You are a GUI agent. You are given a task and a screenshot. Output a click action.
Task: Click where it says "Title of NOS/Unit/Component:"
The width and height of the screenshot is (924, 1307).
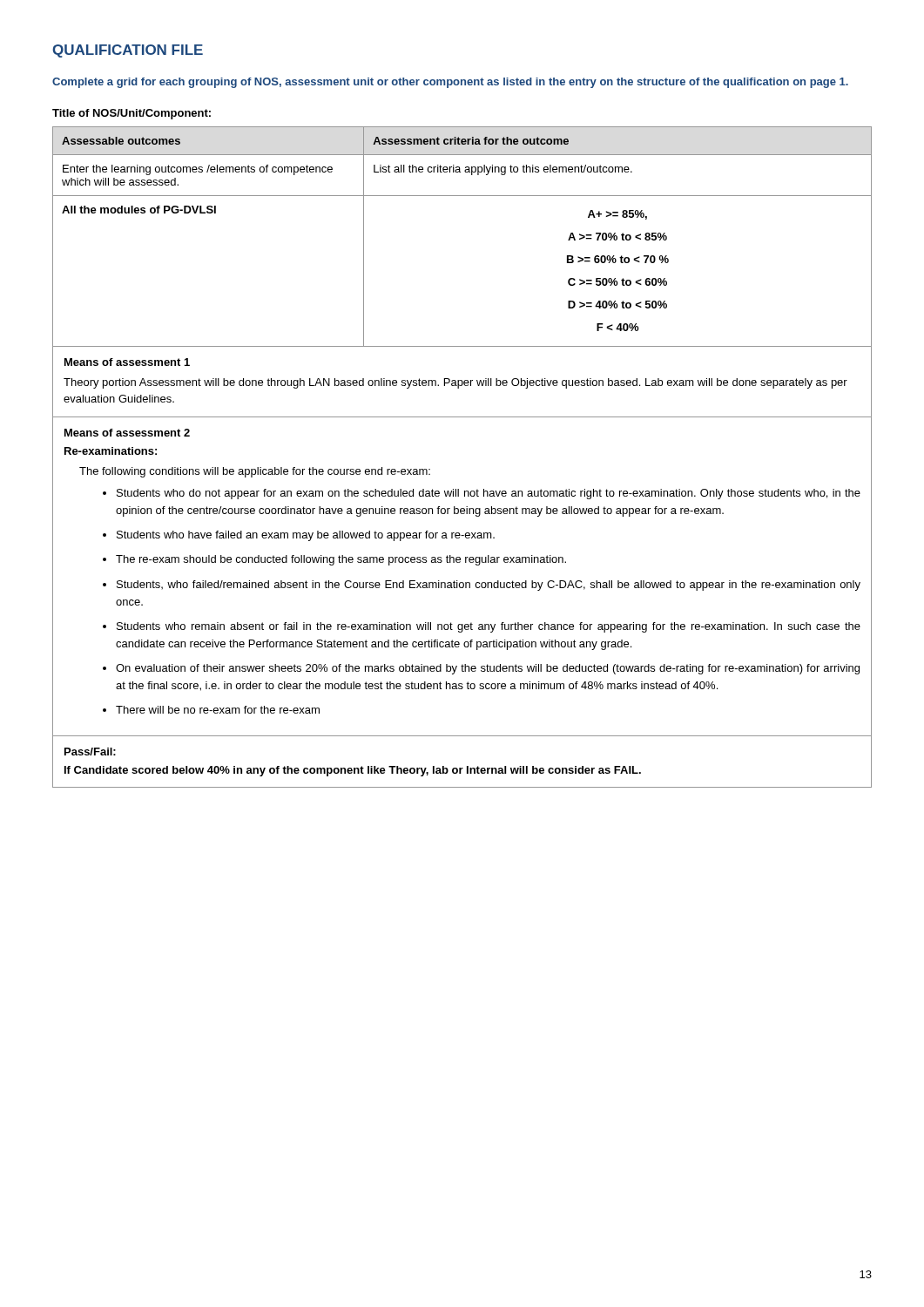132,112
